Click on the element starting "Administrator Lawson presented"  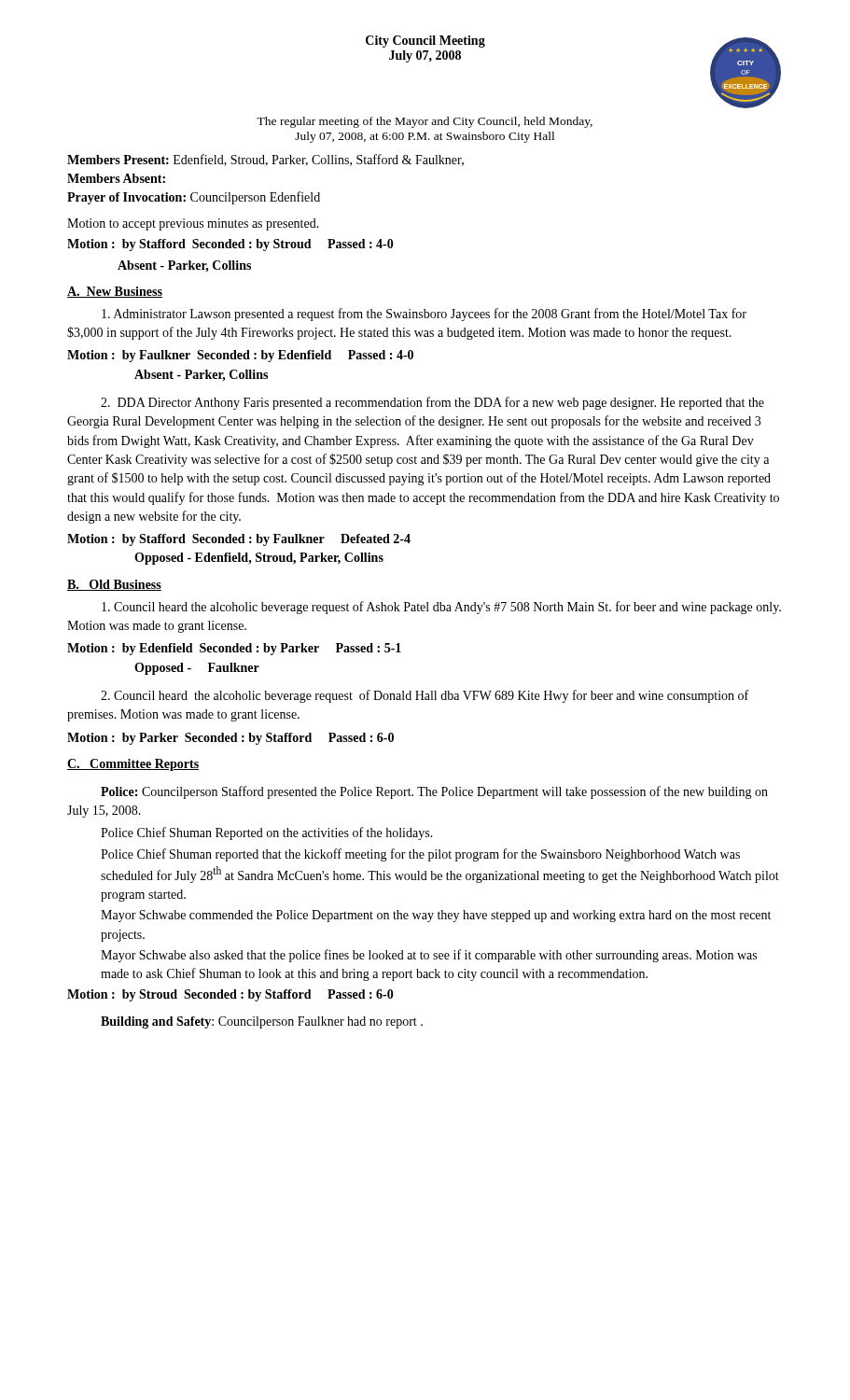pyautogui.click(x=425, y=345)
